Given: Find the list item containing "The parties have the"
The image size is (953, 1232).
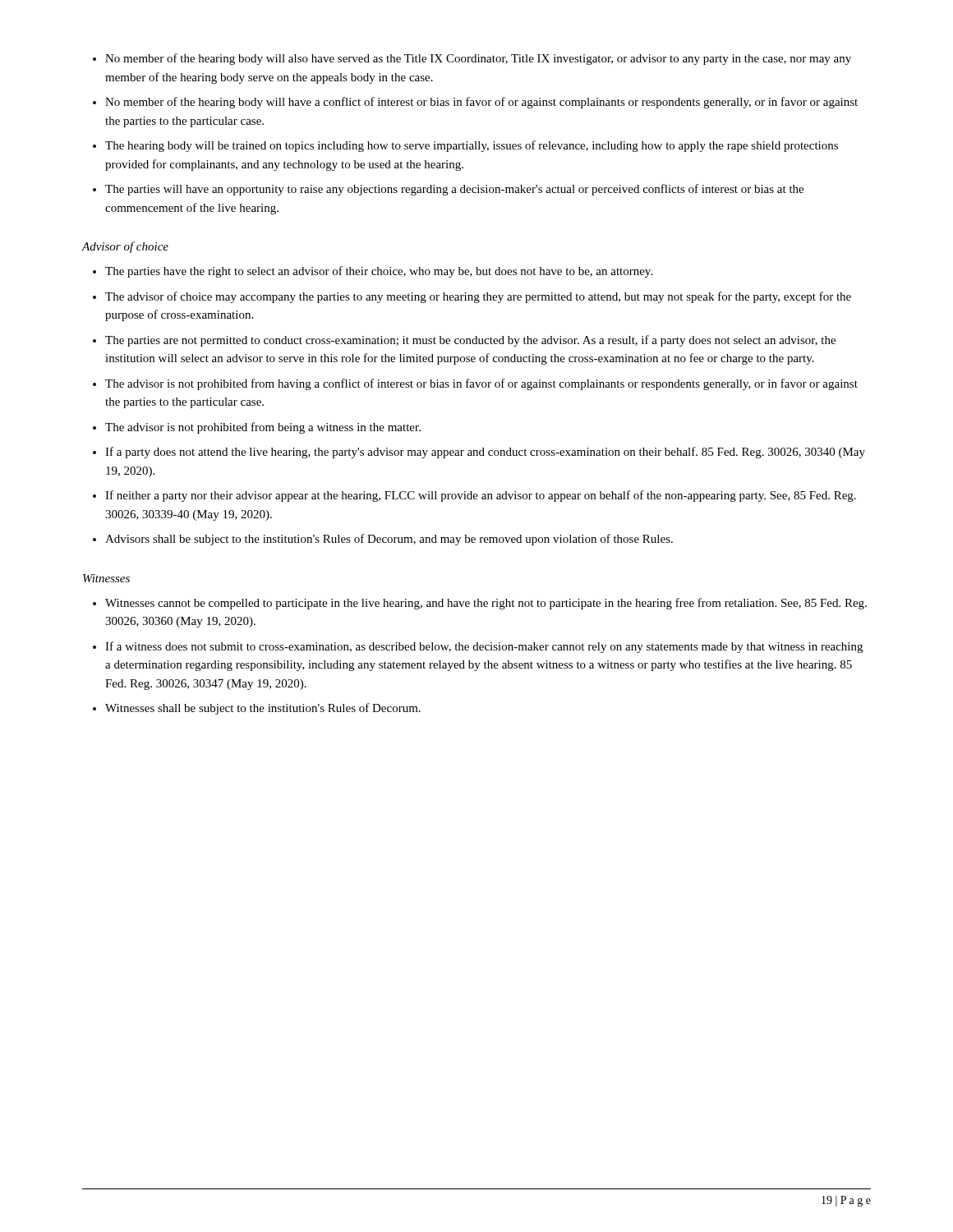Looking at the screenshot, I should coord(488,271).
